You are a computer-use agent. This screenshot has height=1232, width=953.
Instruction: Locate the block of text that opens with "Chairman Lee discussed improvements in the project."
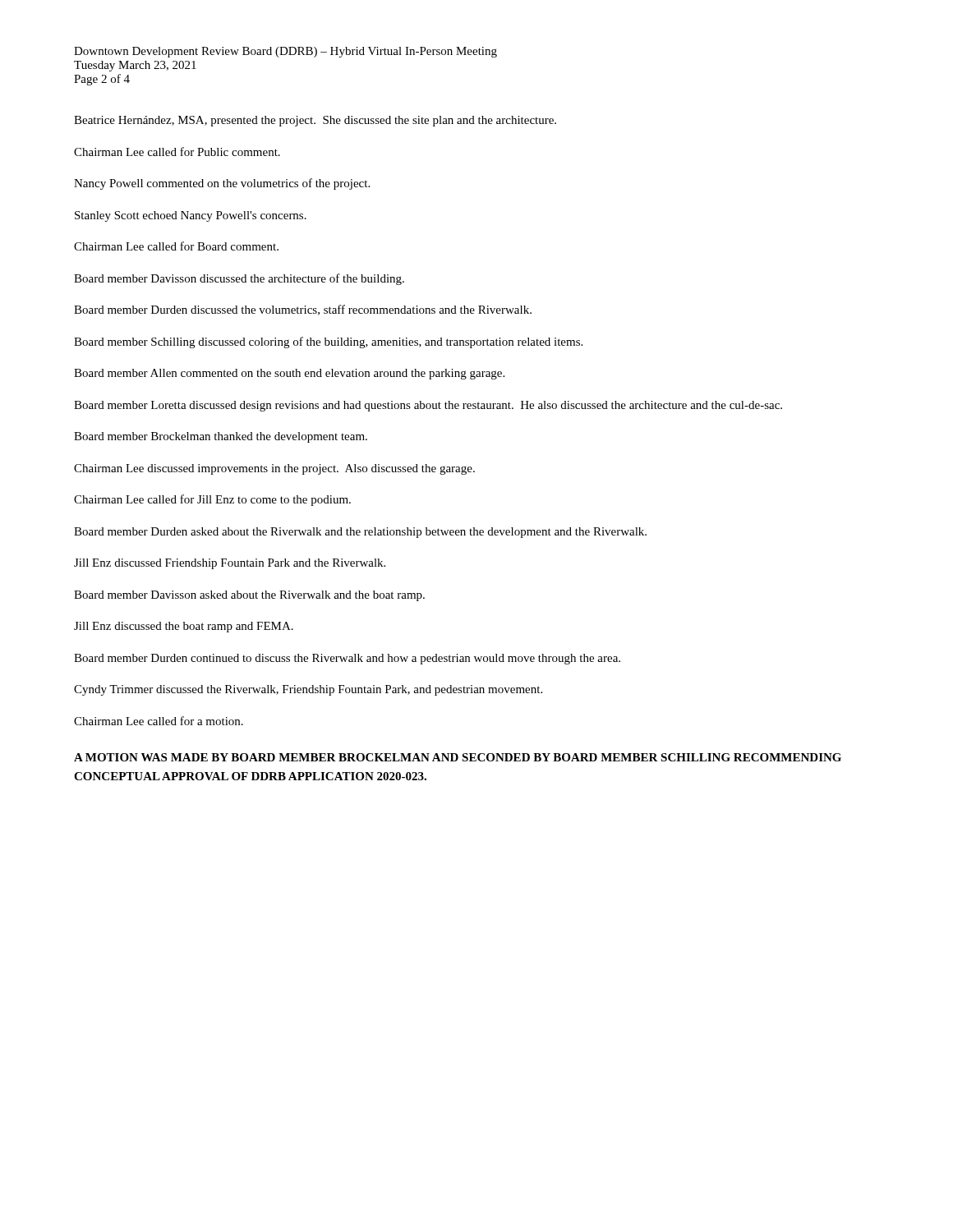(x=275, y=468)
